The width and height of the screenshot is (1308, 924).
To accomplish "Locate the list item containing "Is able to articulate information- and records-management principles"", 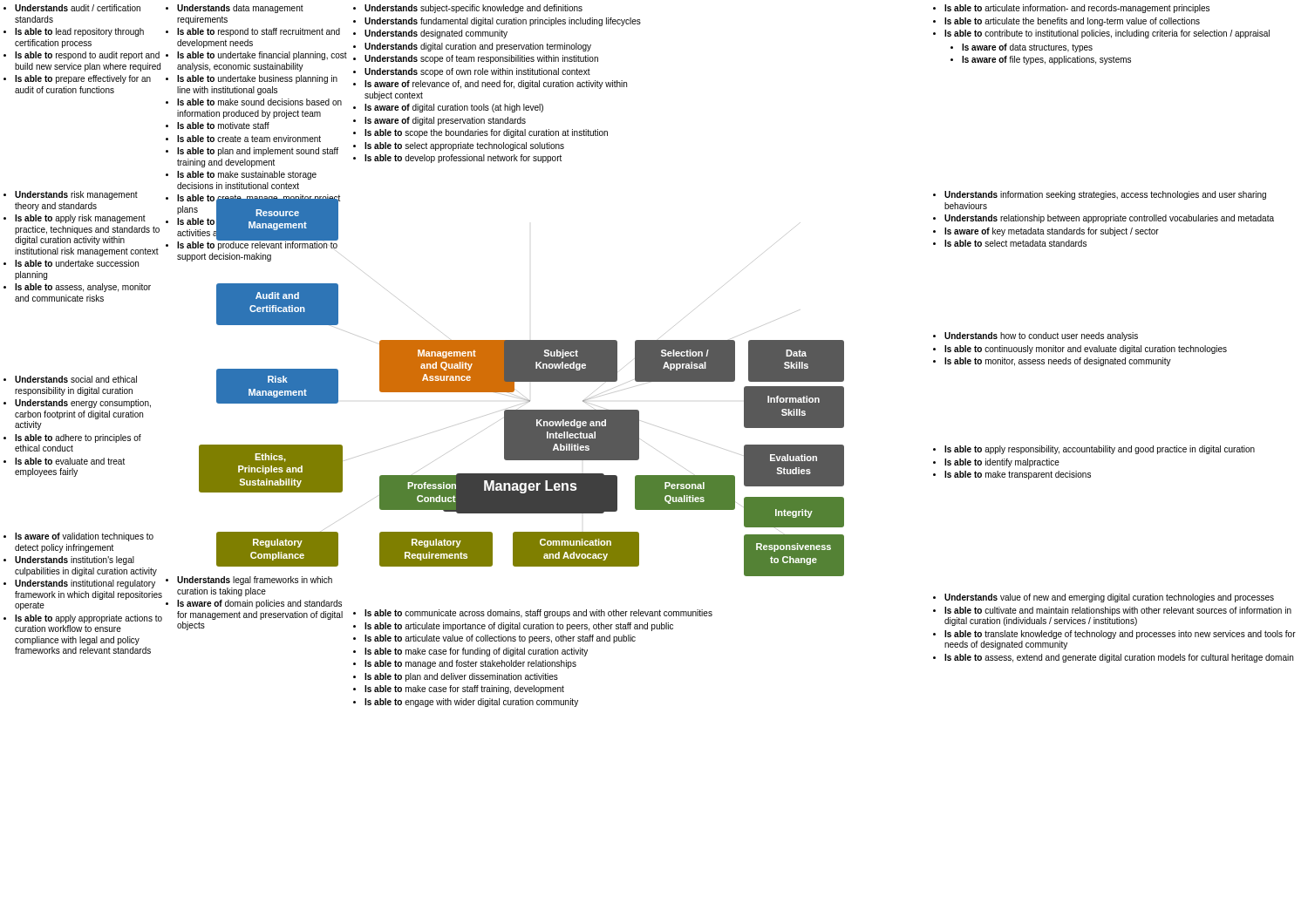I will [x=1118, y=35].
